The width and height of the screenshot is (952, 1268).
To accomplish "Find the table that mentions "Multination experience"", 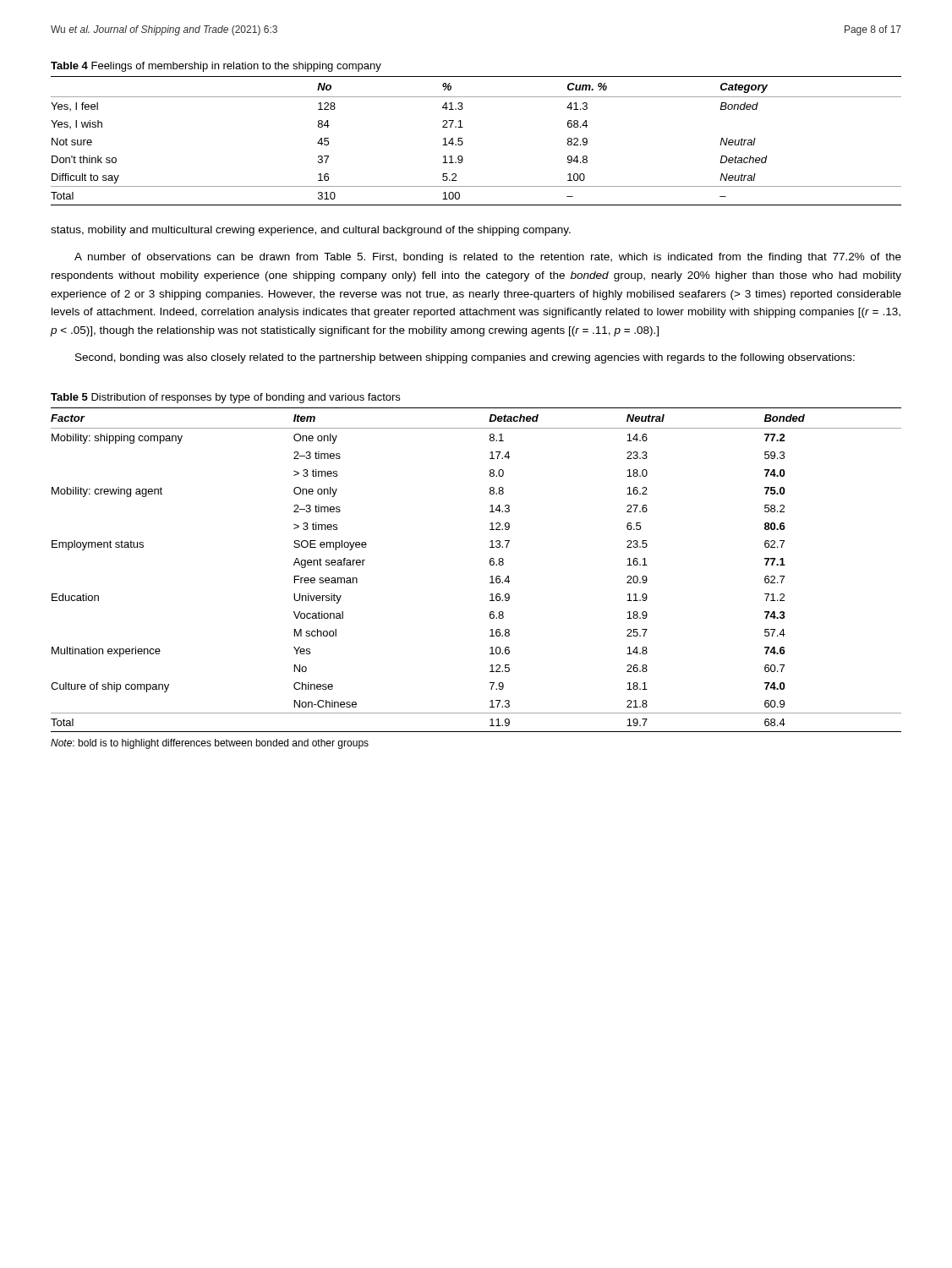I will 476,570.
